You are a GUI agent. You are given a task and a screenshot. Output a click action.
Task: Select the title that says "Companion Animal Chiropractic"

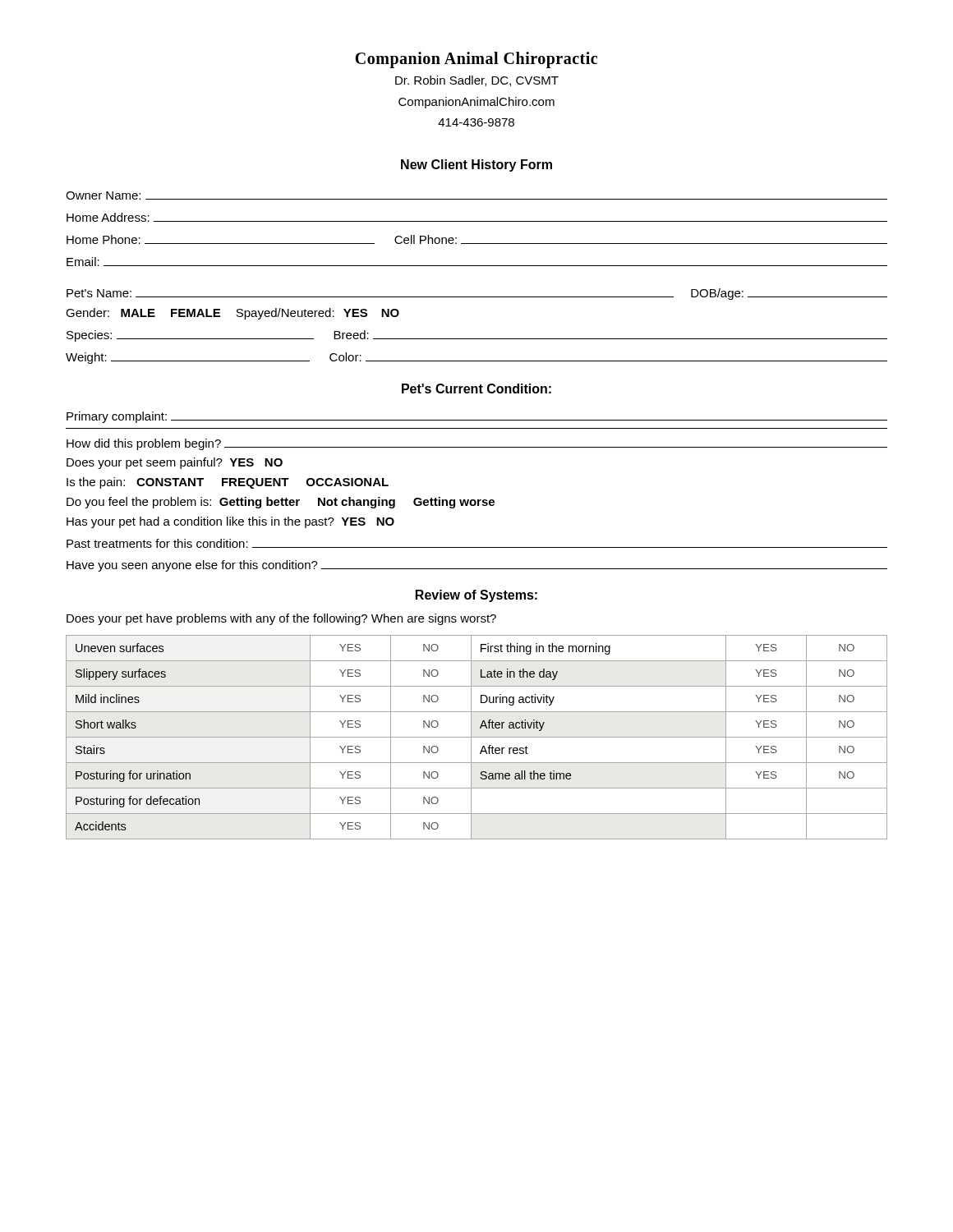[476, 58]
